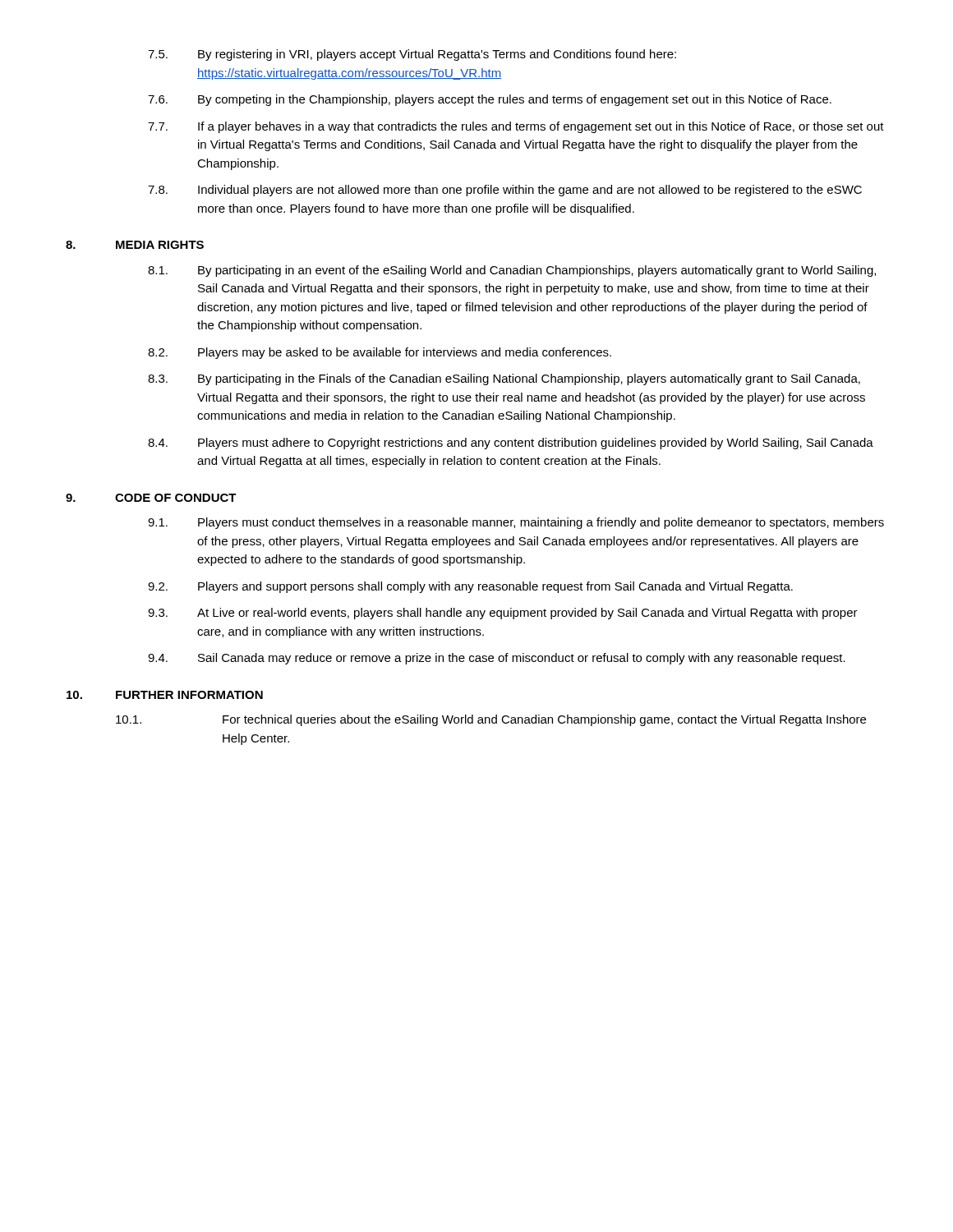Find the list item with the text "7.8. Individual players are not allowed more"
The height and width of the screenshot is (1232, 953).
pyautogui.click(x=476, y=199)
